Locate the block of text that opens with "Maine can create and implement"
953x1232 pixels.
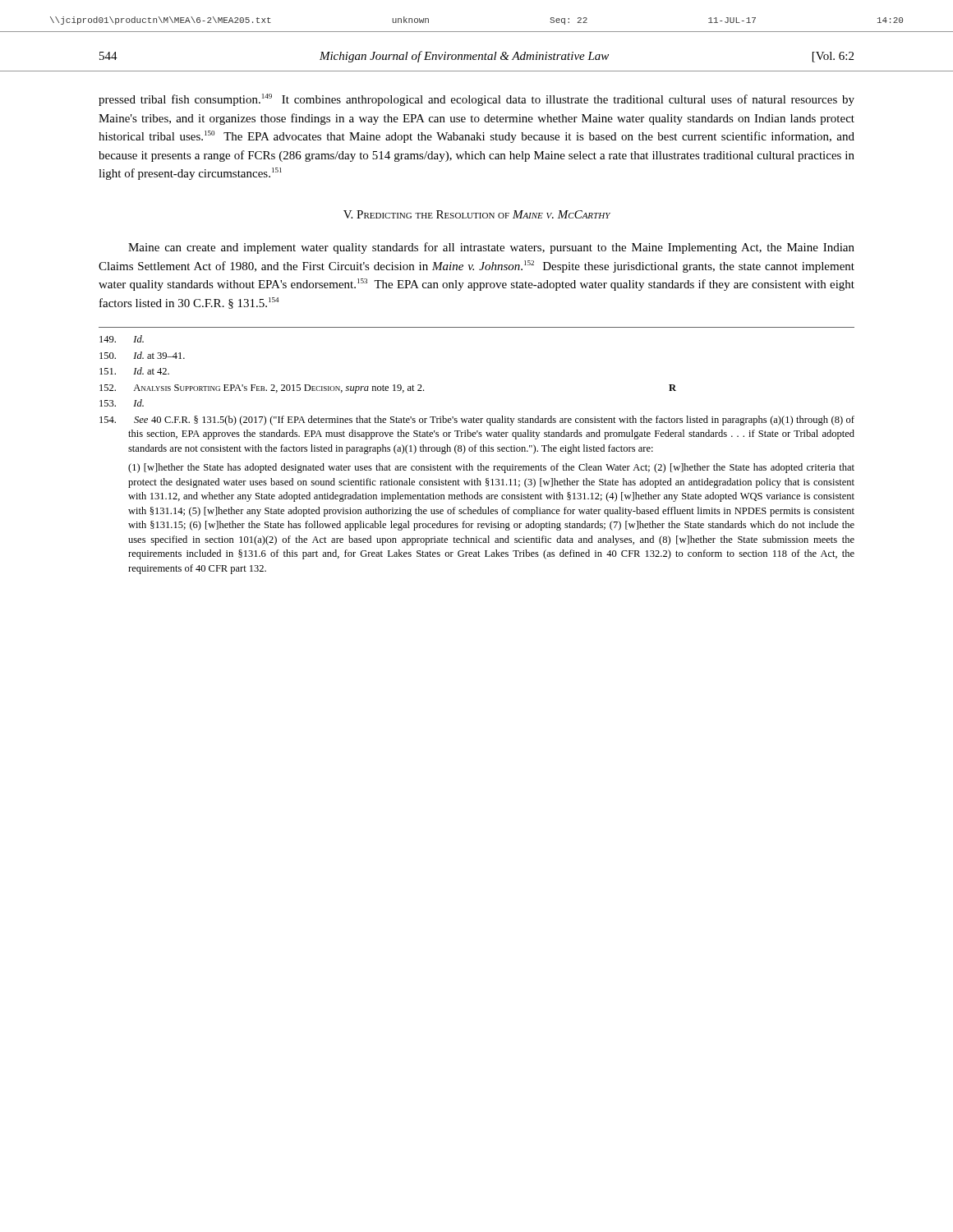tap(476, 275)
